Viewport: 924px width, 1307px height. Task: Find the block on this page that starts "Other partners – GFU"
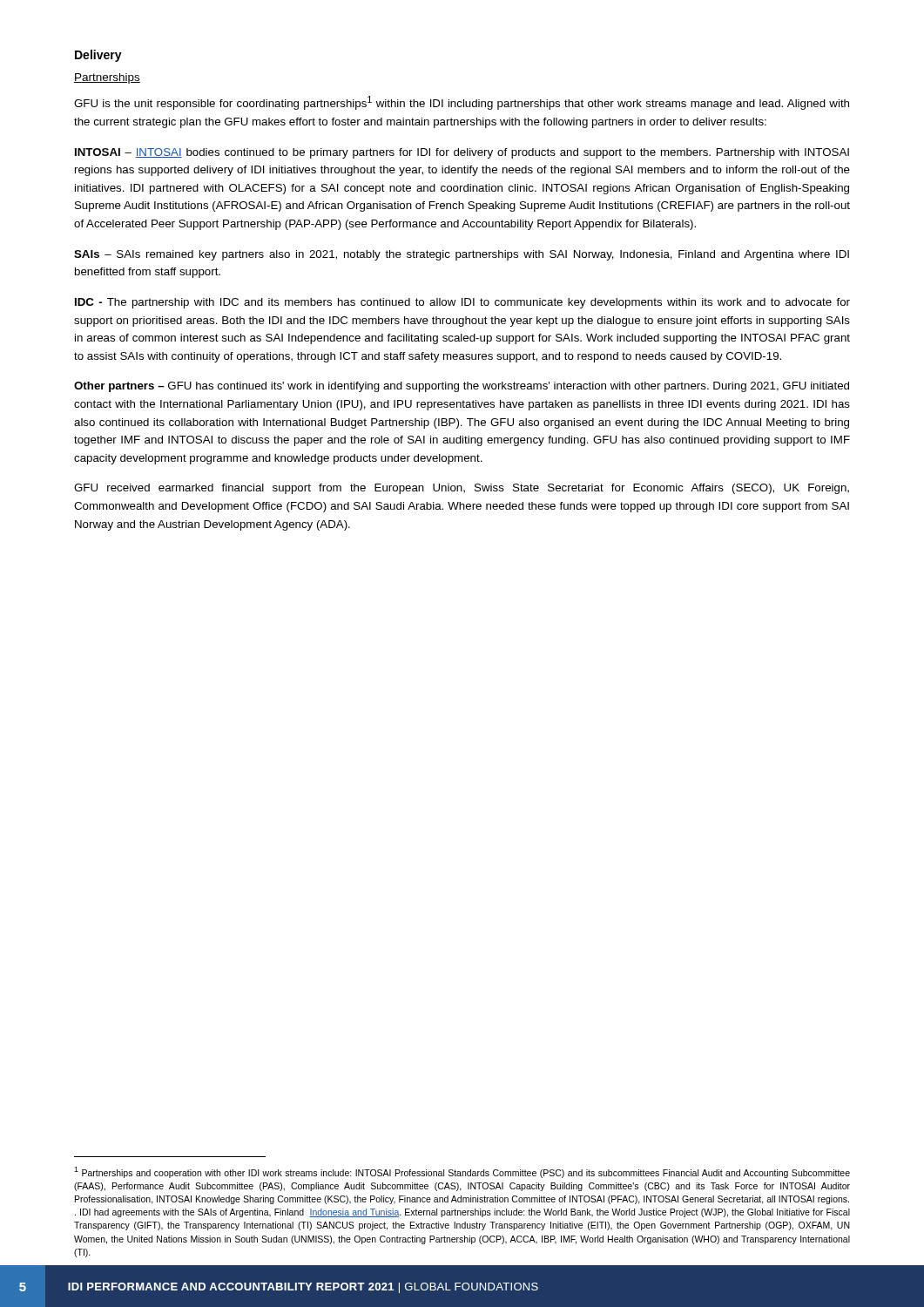[x=462, y=422]
